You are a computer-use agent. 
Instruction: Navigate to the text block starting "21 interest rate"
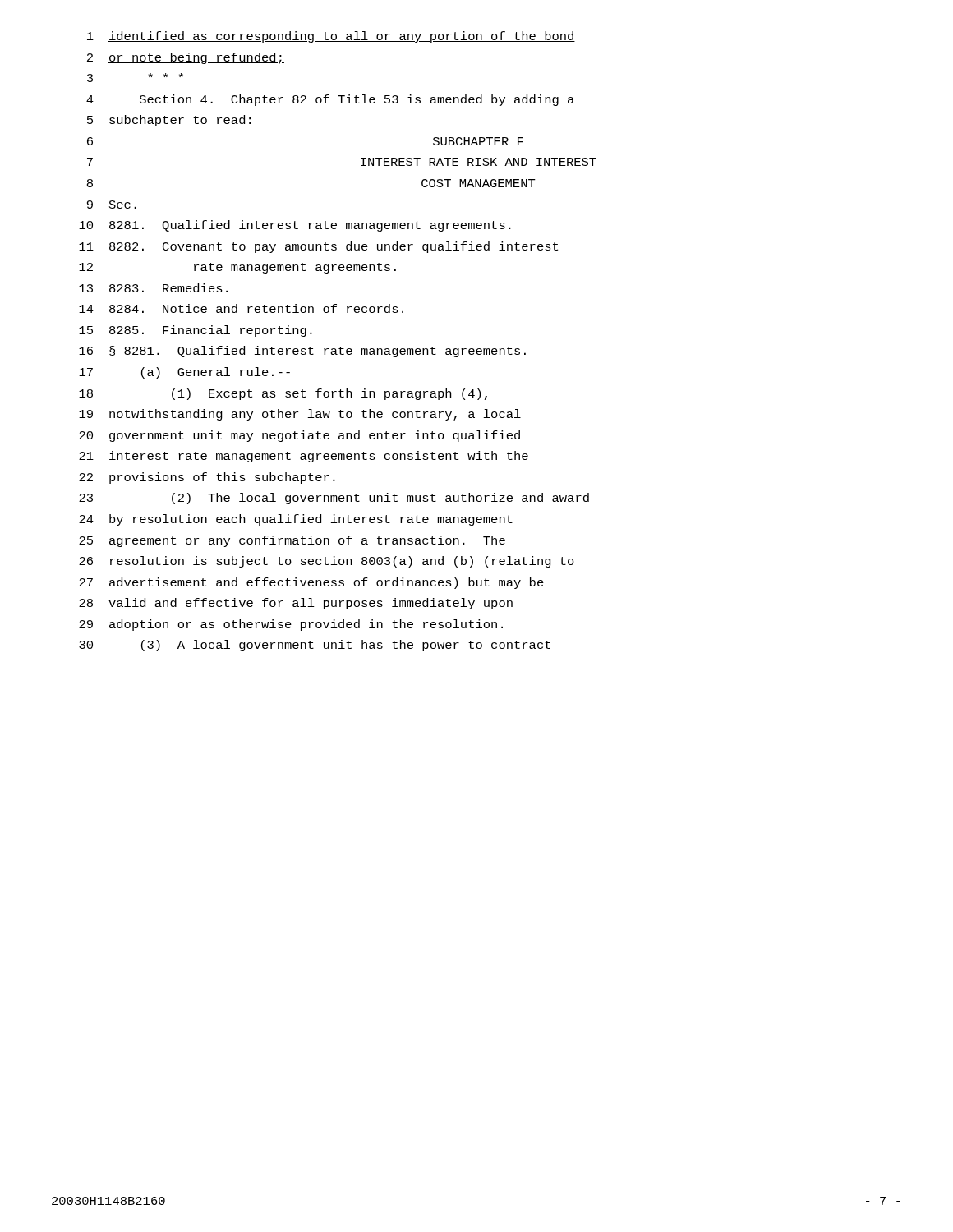290,457
